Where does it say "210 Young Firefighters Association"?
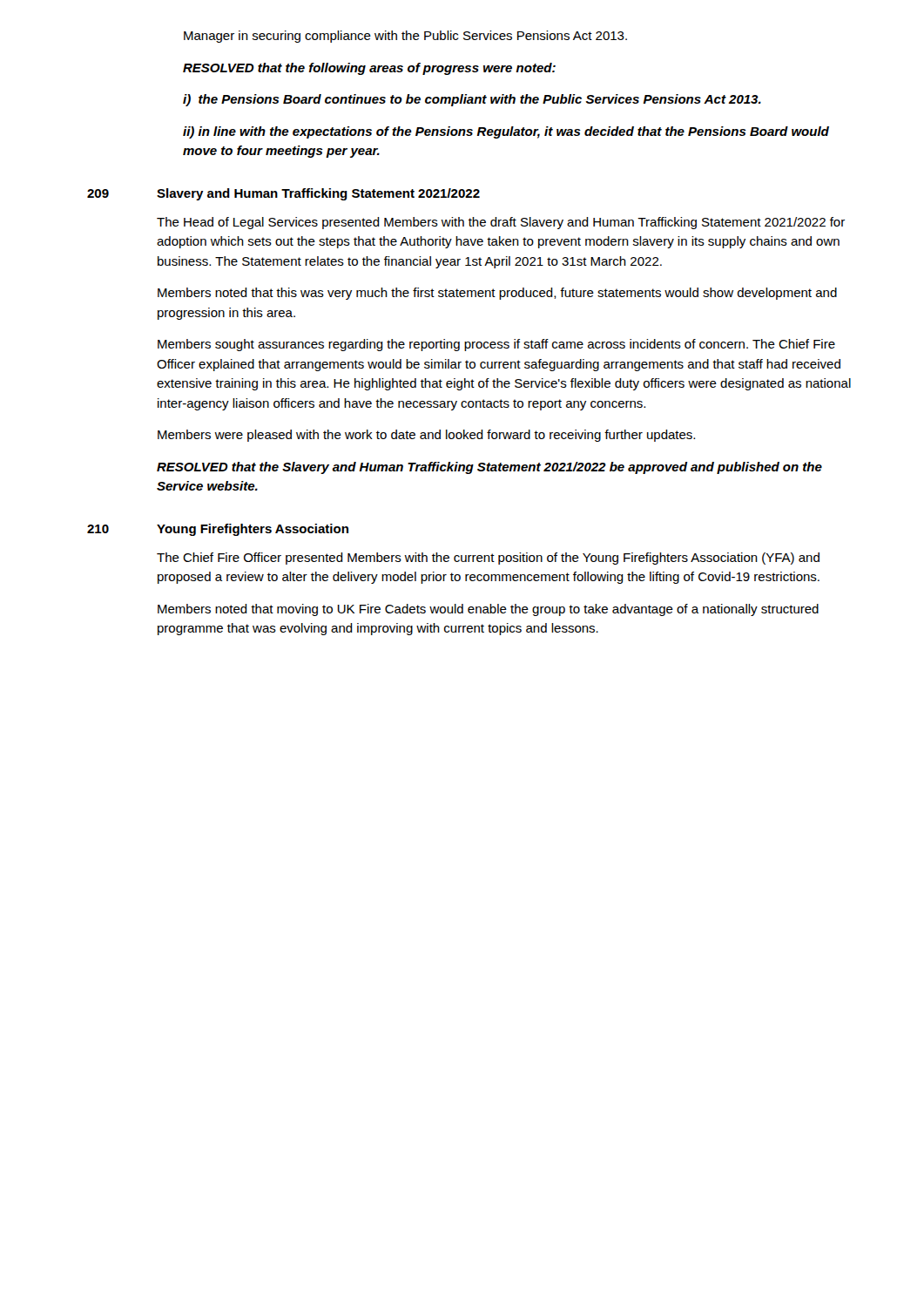Image resolution: width=924 pixels, height=1307 pixels. tap(218, 530)
